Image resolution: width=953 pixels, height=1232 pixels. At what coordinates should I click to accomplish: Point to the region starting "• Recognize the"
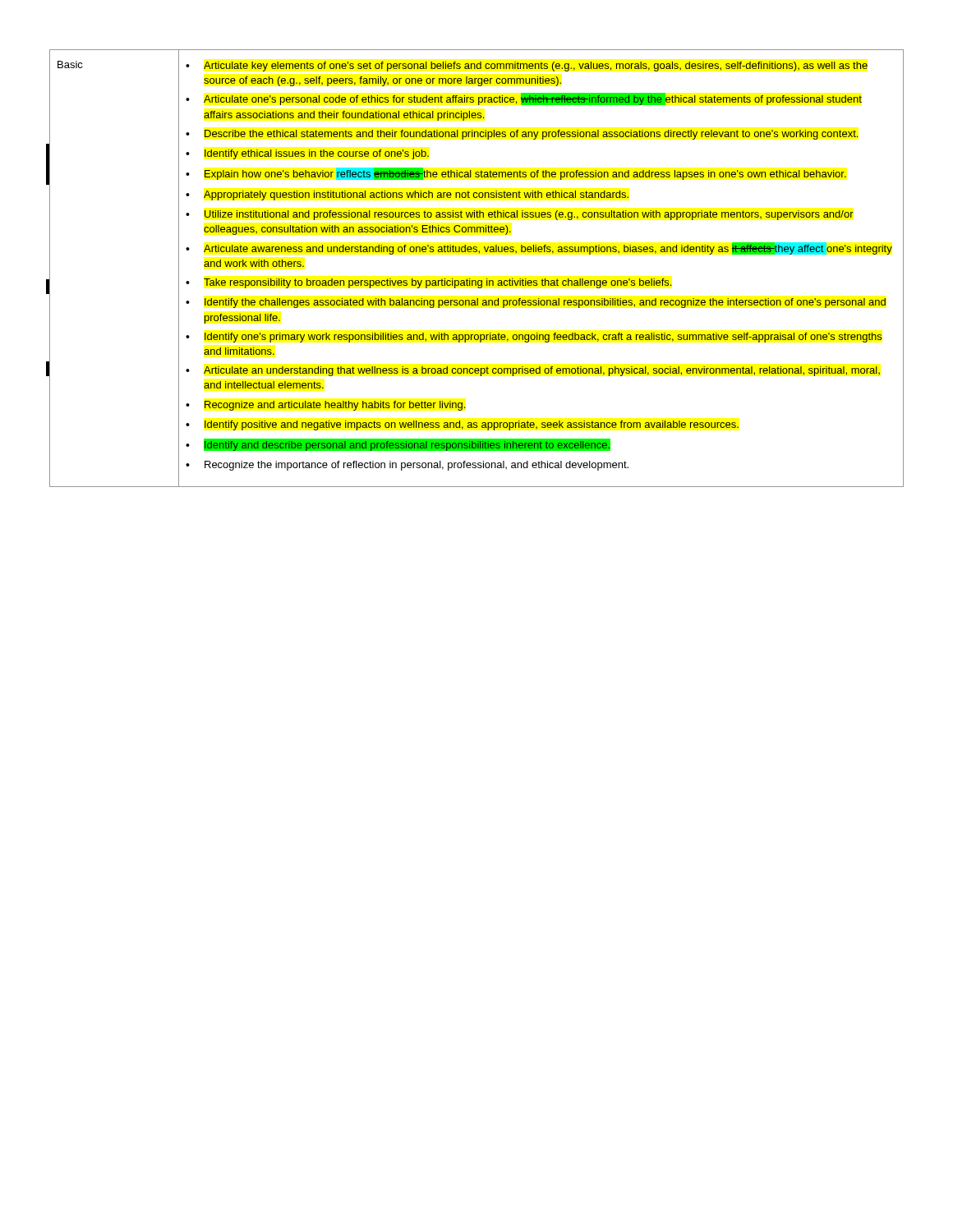pos(539,466)
